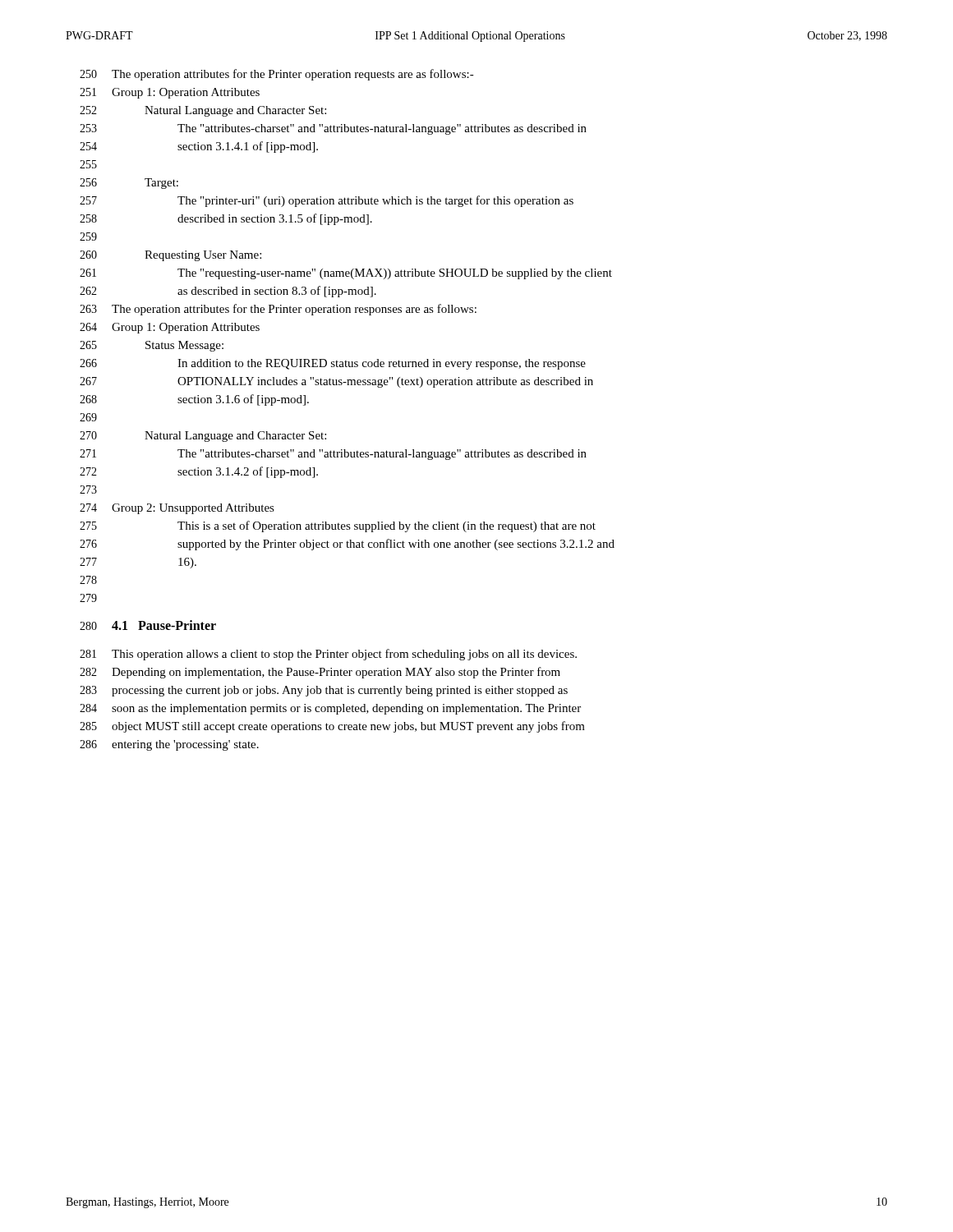953x1232 pixels.
Task: Point to the element starting "286 entering the 'processing' state."
Action: pos(169,745)
